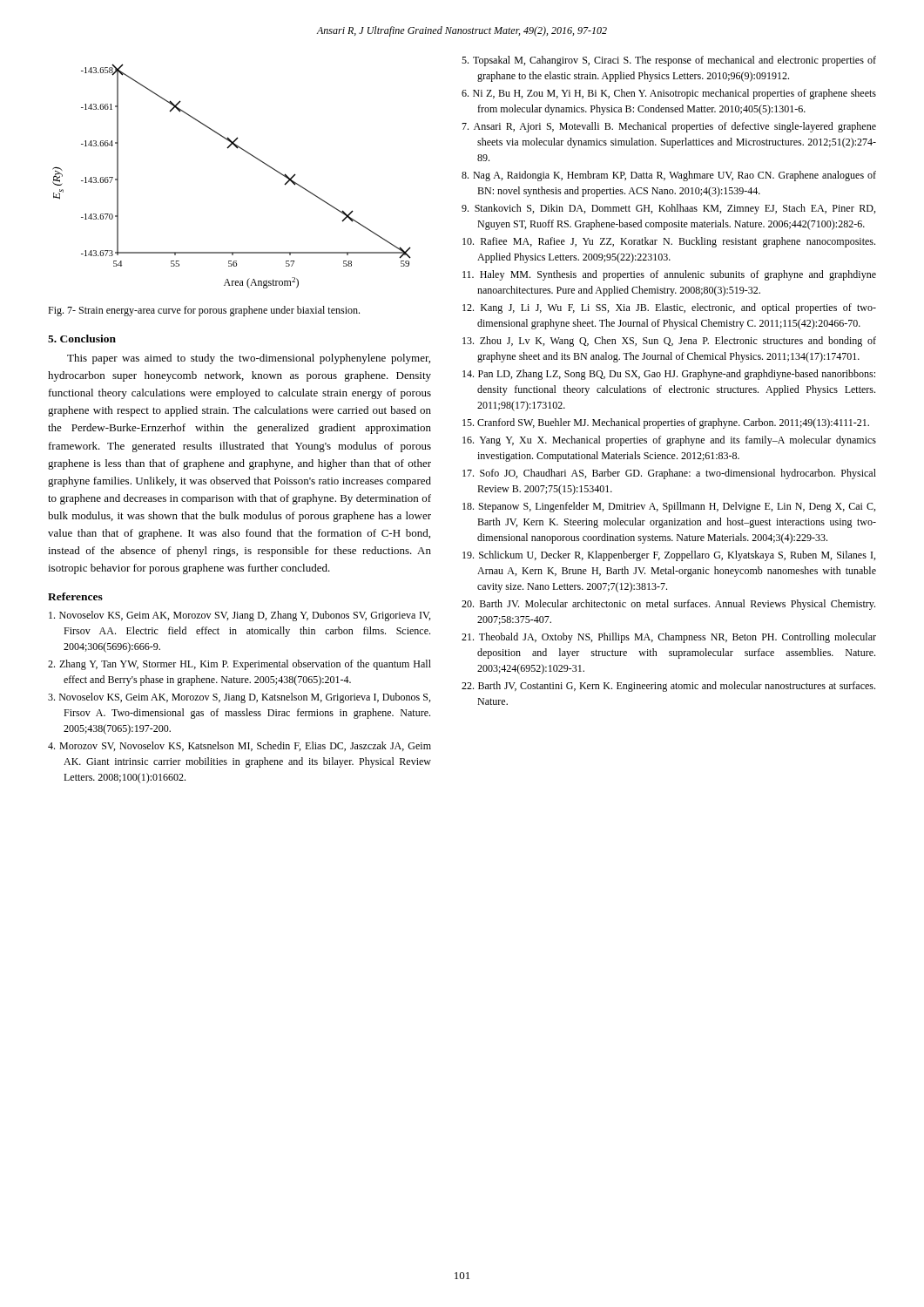The image size is (924, 1307).
Task: Click on the list item containing "22. Barth JV, Costantini G,"
Action: tap(669, 694)
